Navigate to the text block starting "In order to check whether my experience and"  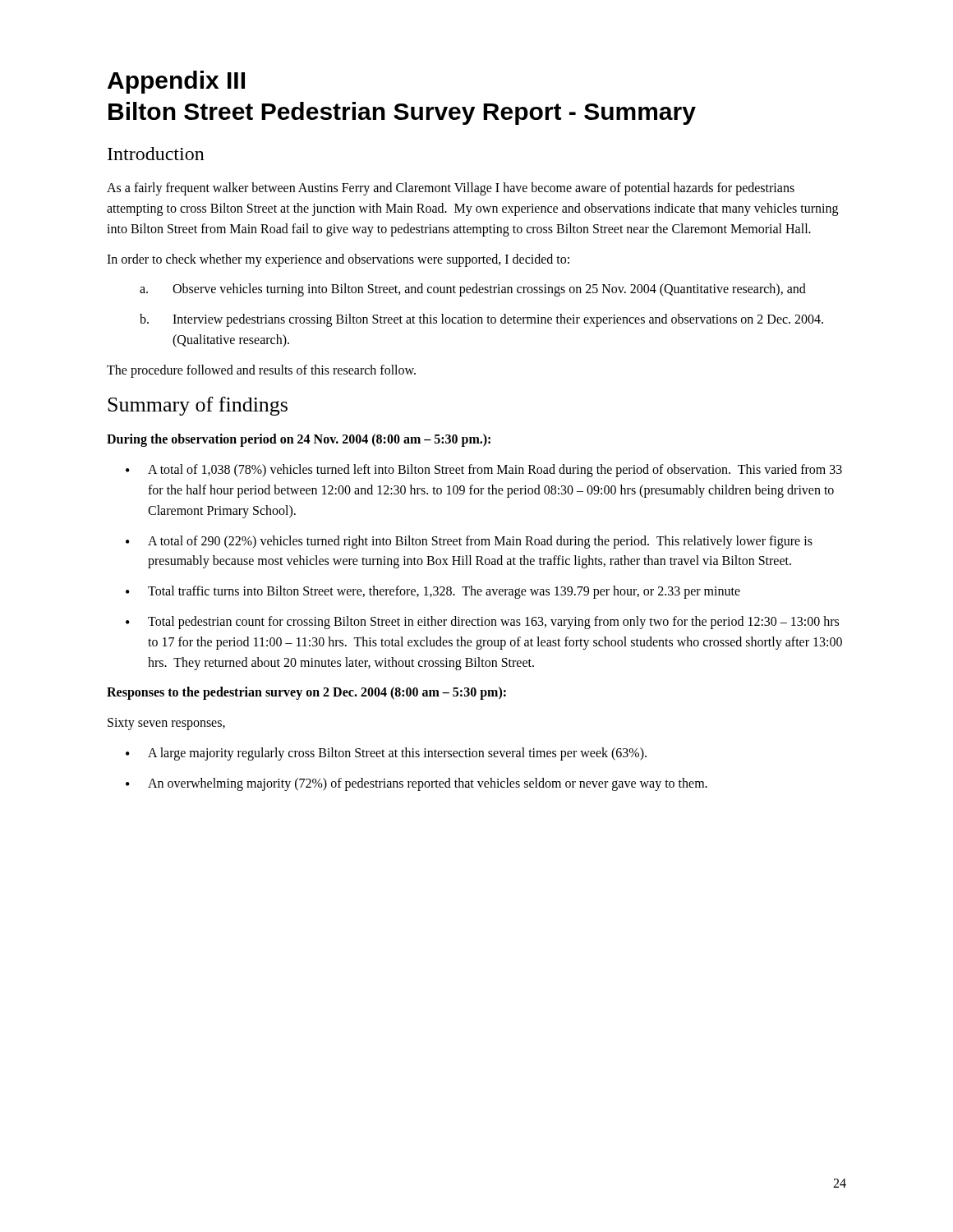click(x=476, y=260)
